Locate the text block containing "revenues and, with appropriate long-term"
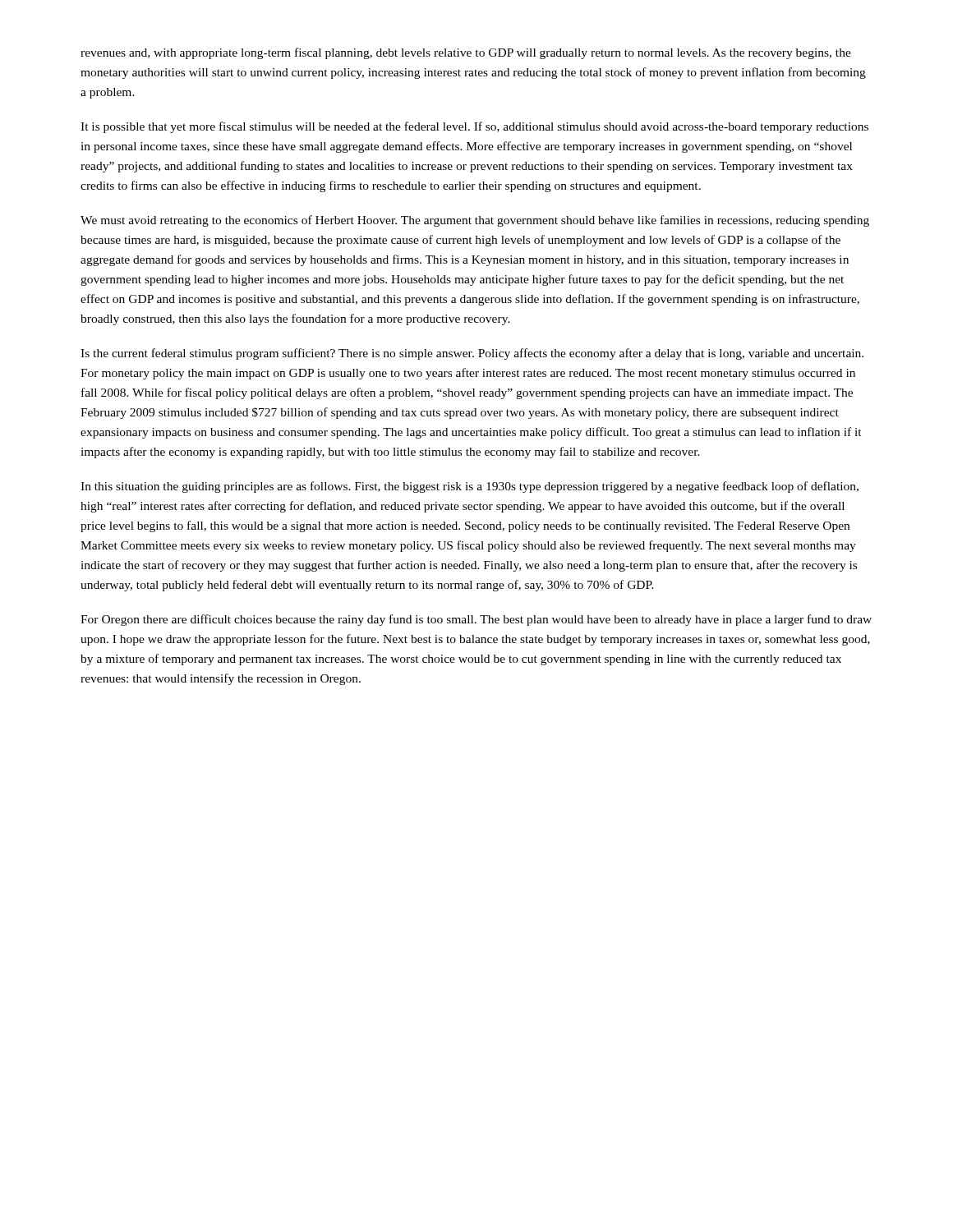The width and height of the screenshot is (953, 1232). pyautogui.click(x=473, y=72)
